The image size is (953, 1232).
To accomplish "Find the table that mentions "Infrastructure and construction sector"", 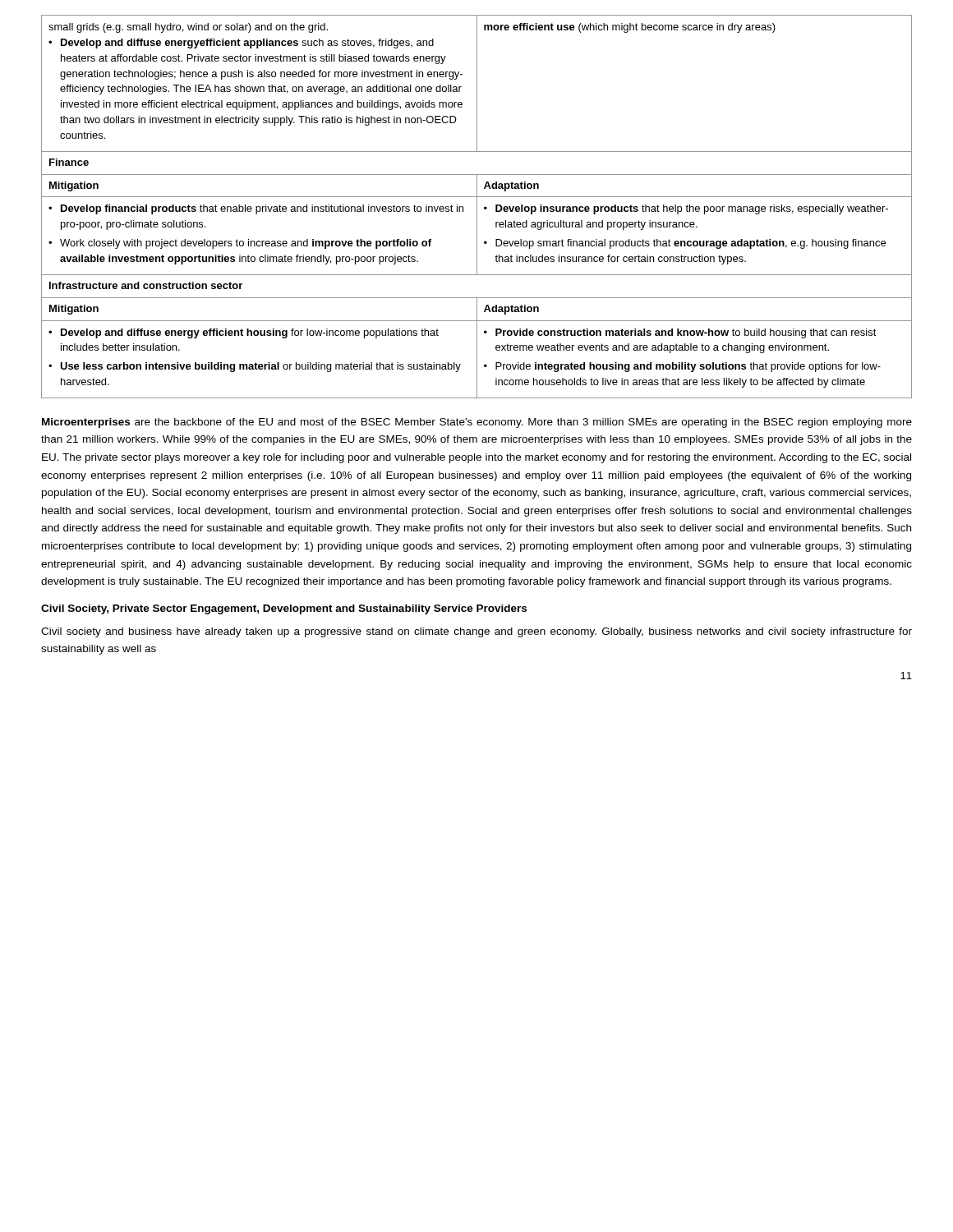I will click(476, 206).
